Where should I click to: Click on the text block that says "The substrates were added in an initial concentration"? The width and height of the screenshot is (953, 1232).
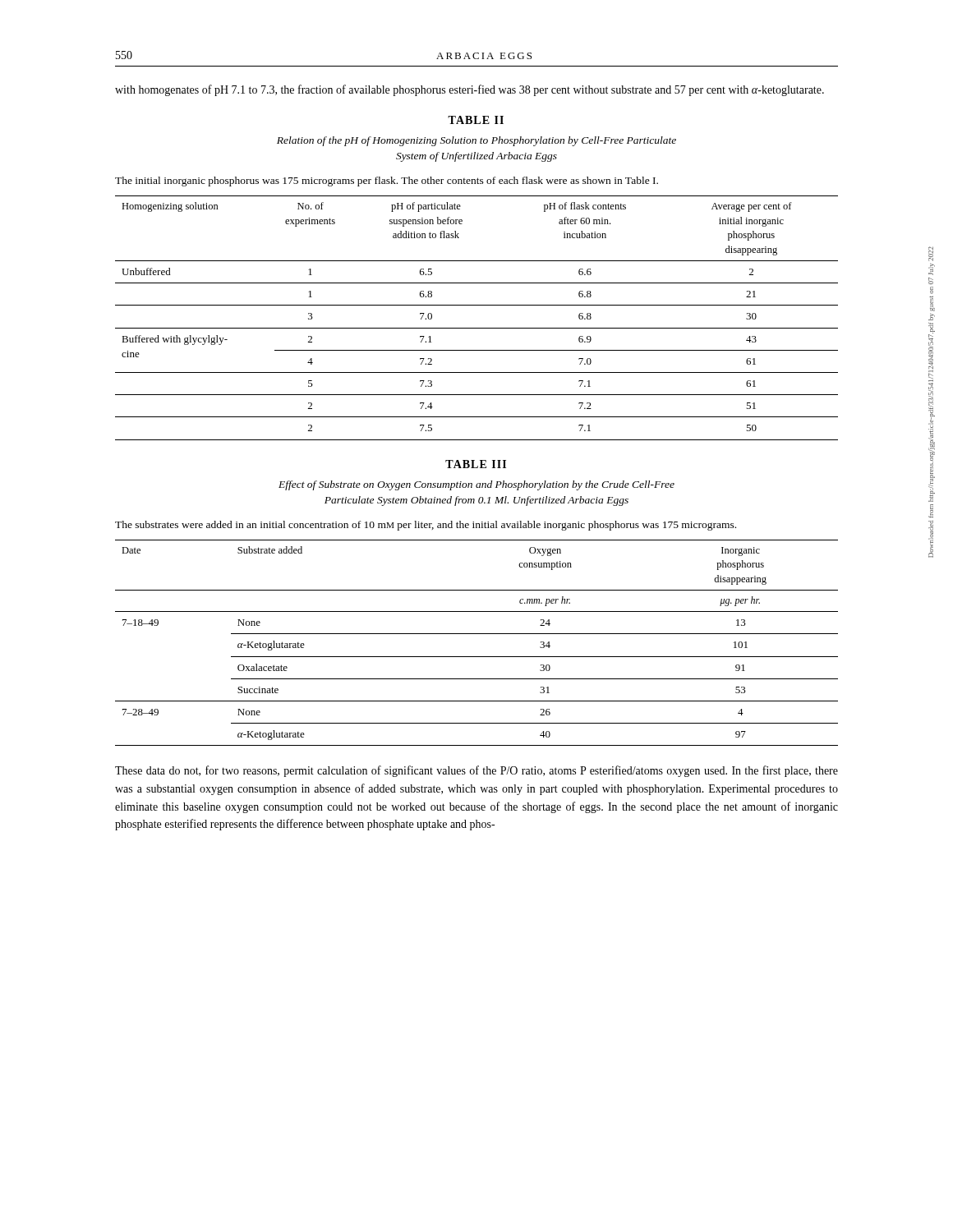tap(426, 524)
